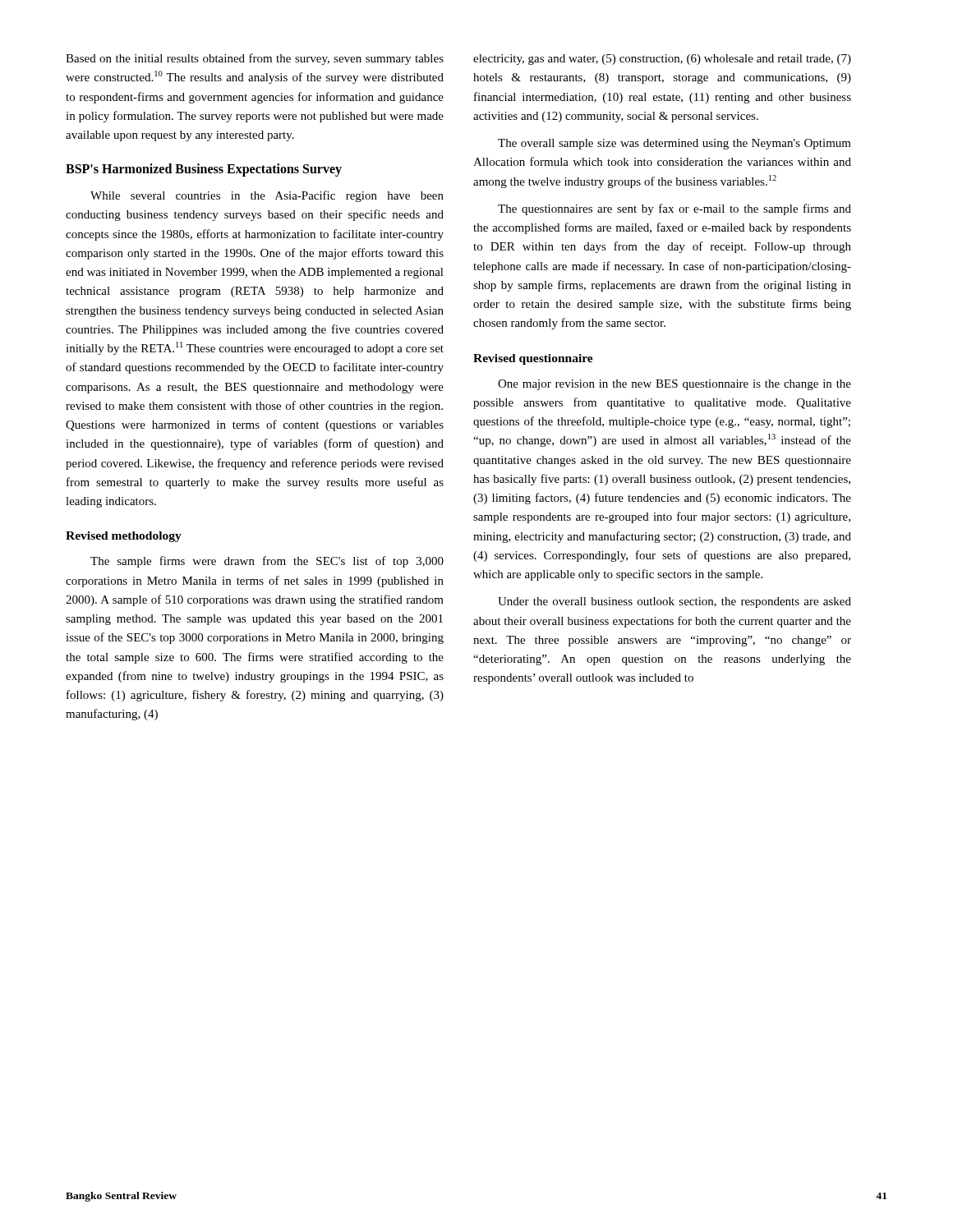Locate the block of text that opens with "The overall sample size"

(662, 163)
